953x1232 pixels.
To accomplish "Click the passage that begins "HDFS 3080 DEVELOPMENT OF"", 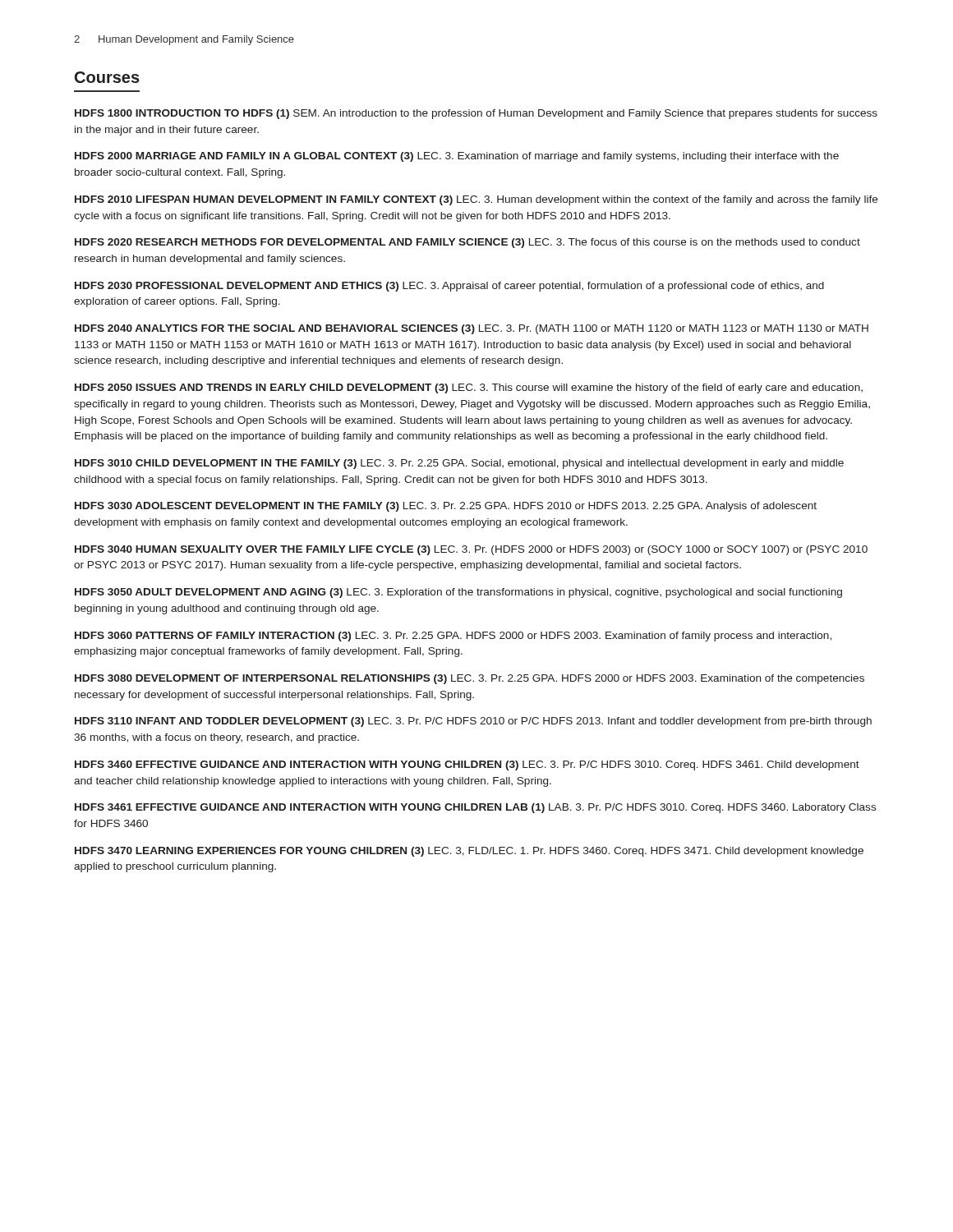I will point(469,686).
